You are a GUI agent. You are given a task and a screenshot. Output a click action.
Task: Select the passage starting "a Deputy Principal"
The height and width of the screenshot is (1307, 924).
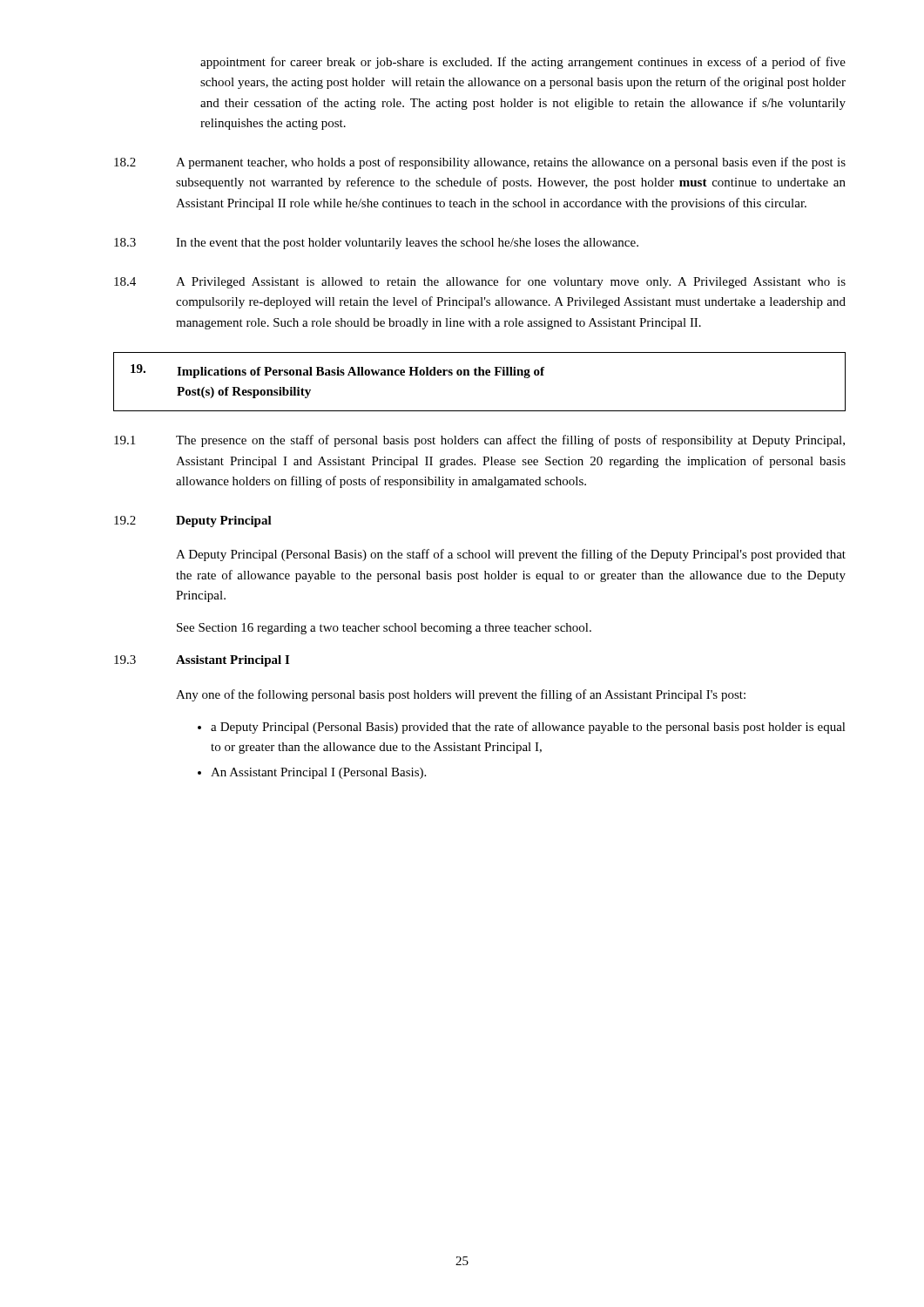pyautogui.click(x=528, y=737)
